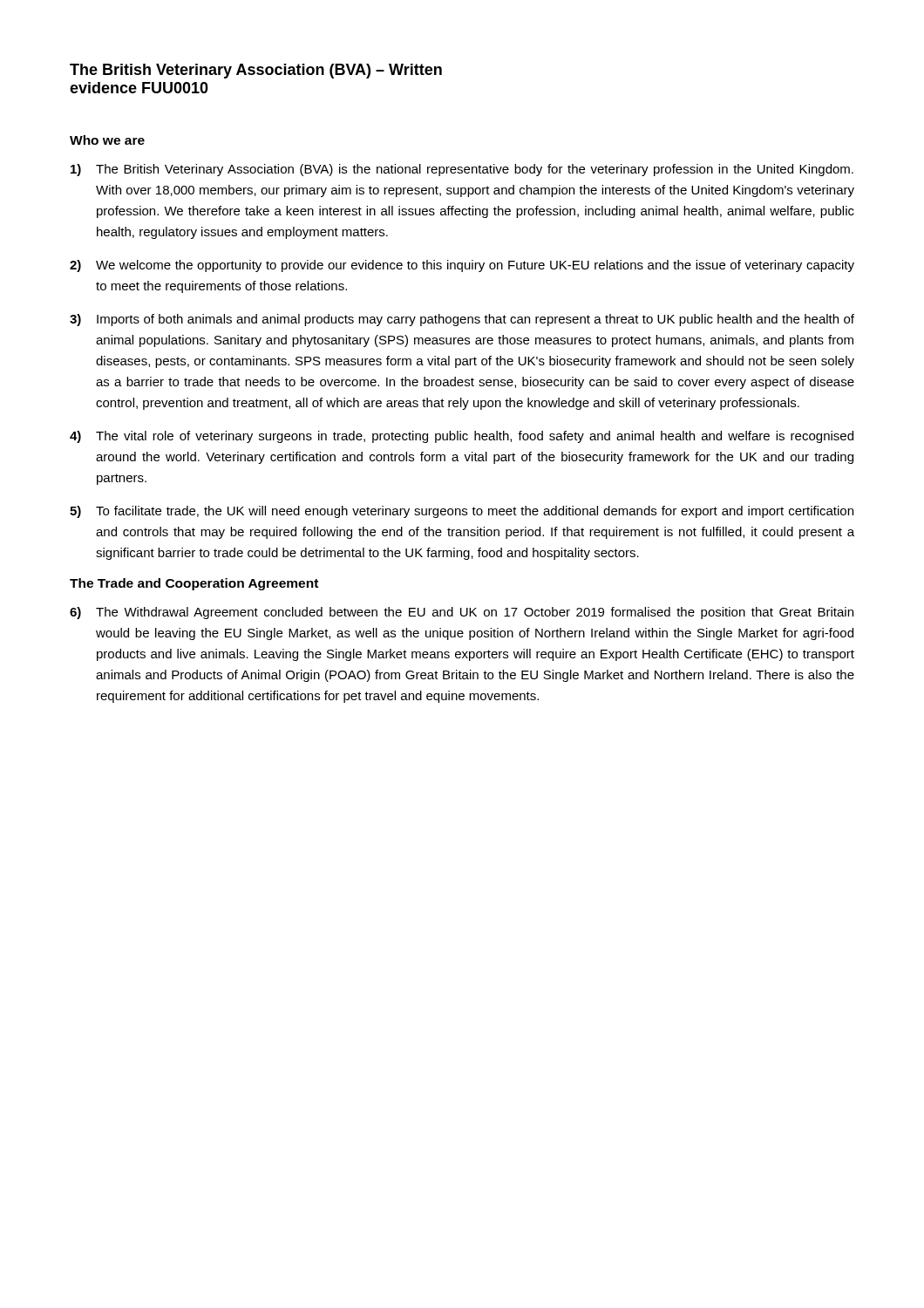Screen dimensions: 1308x924
Task: Find the list item containing "2) We welcome the opportunity"
Action: point(462,276)
